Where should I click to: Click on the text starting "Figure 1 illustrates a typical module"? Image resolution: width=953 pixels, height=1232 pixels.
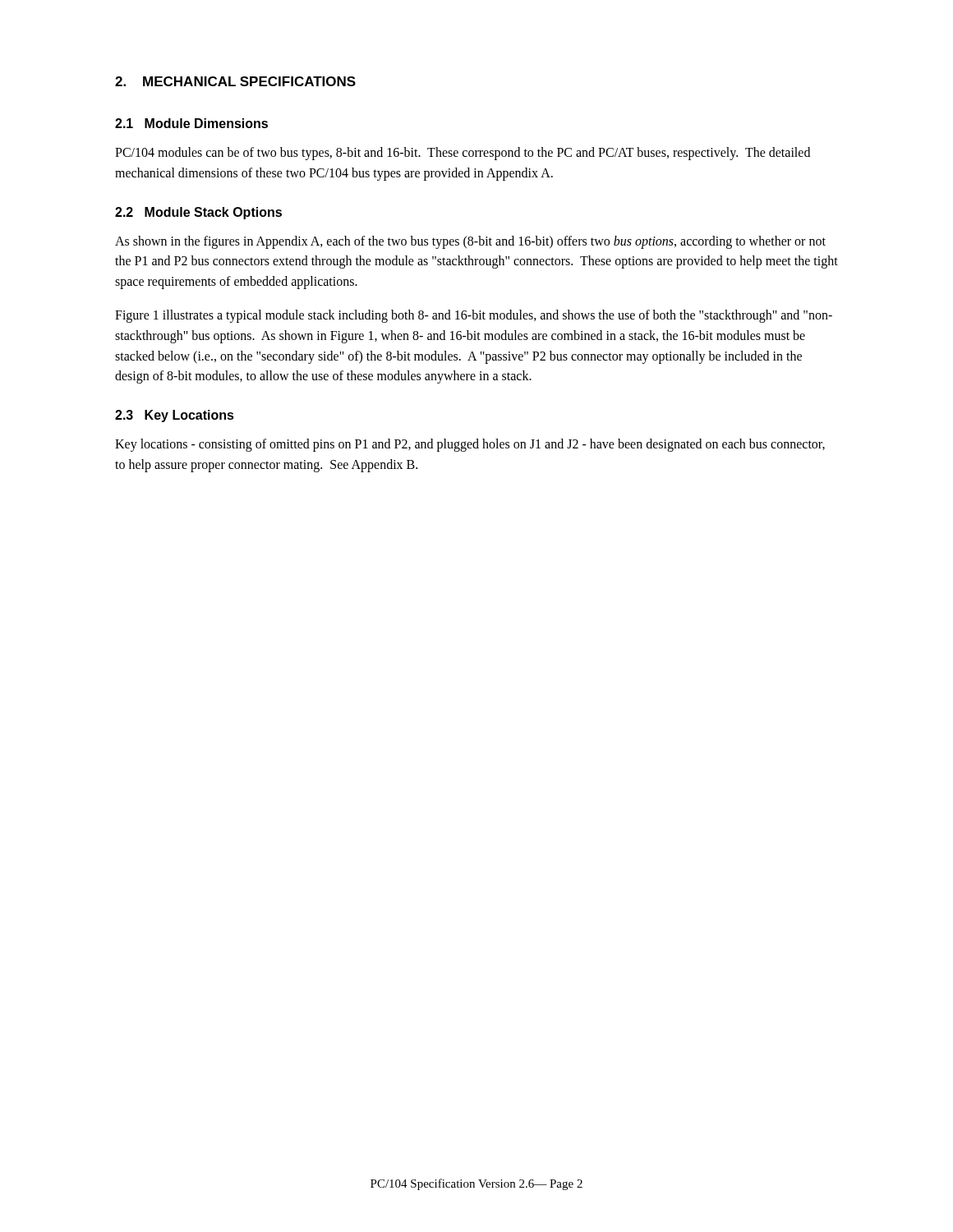pyautogui.click(x=474, y=346)
